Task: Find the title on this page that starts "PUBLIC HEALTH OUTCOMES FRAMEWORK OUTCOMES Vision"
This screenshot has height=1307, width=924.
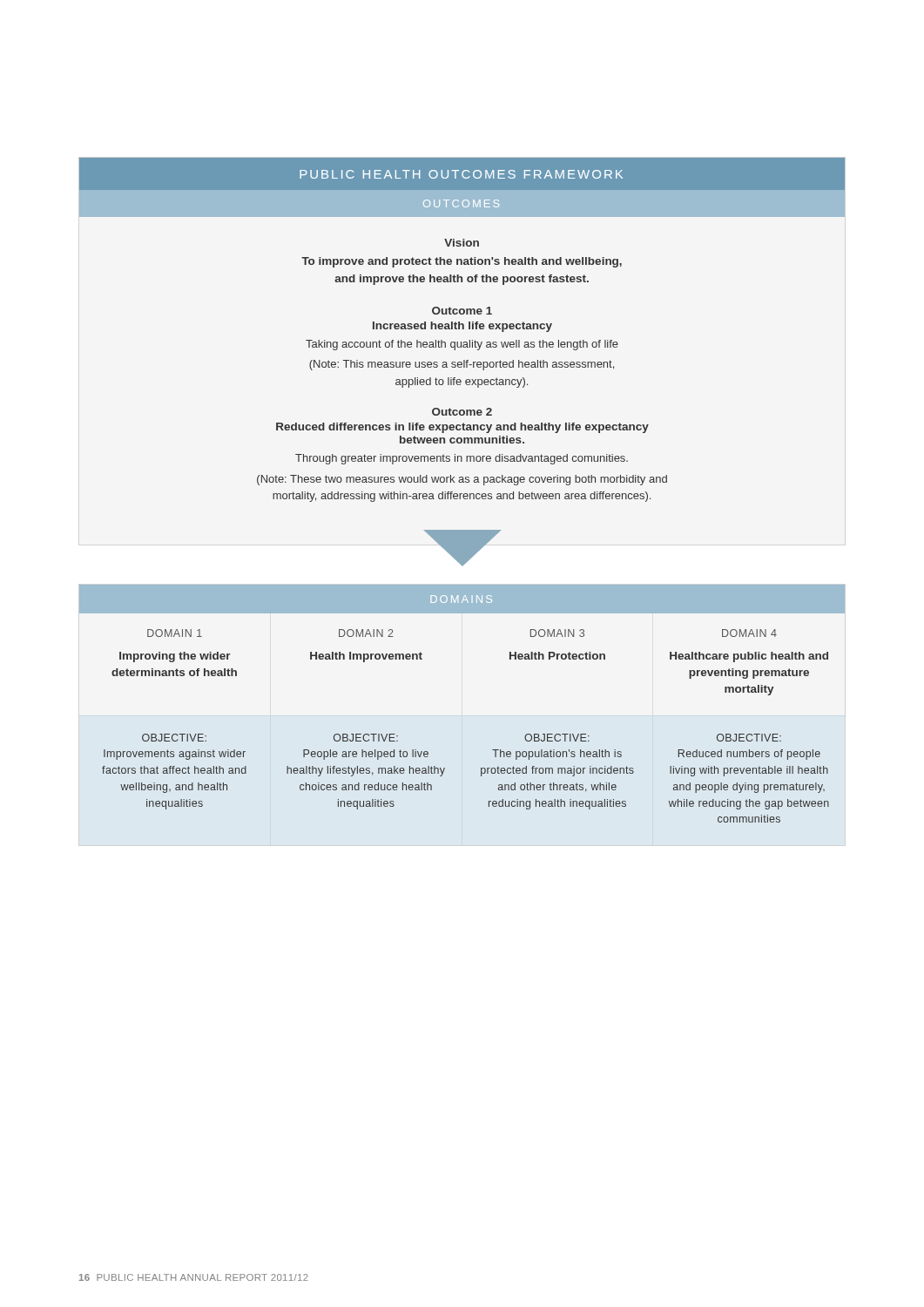Action: coord(462,351)
